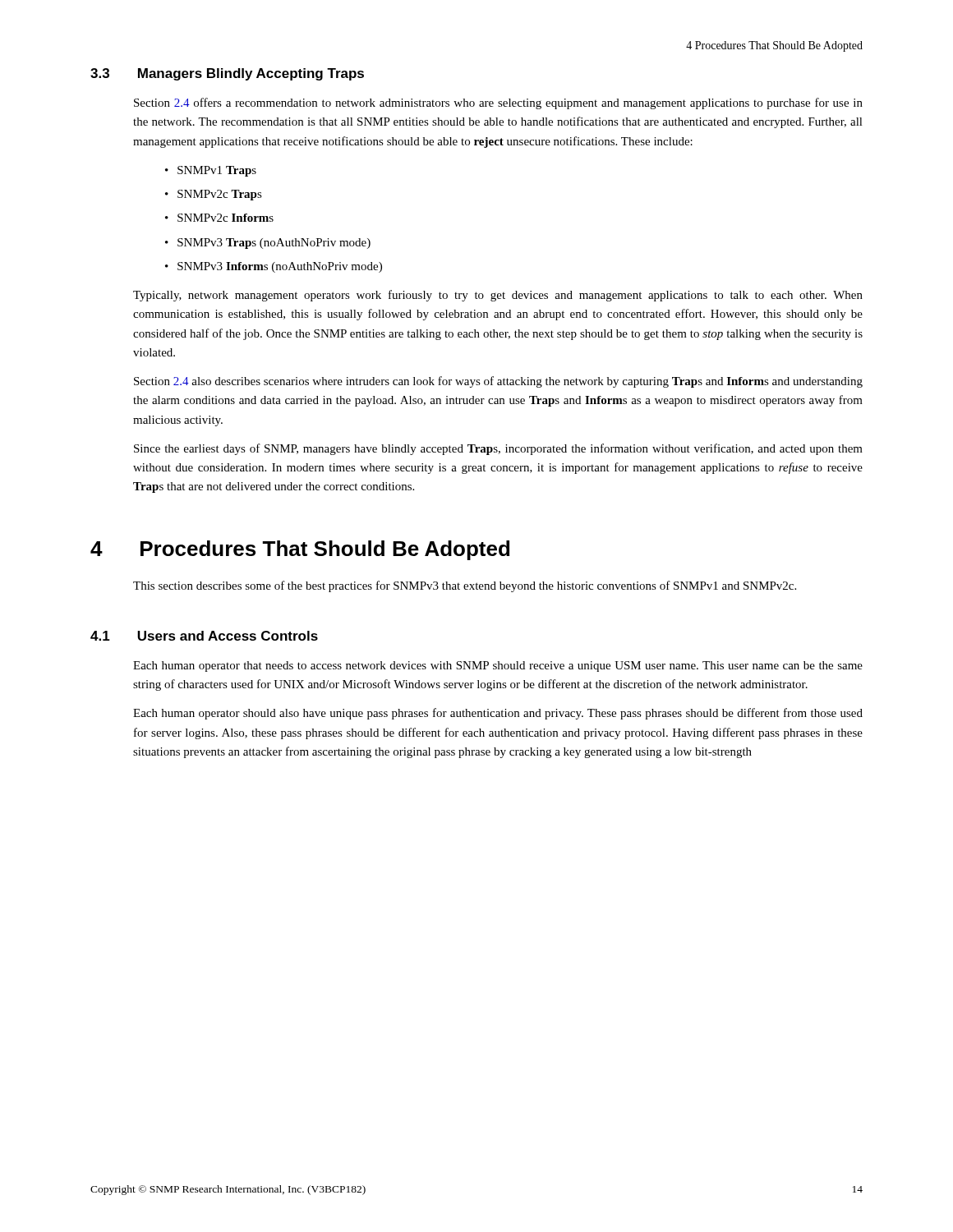
Task: Click on the list item that reads "SNMPv3 Informs (noAuthNoPriv mode)"
Action: pyautogui.click(x=280, y=266)
